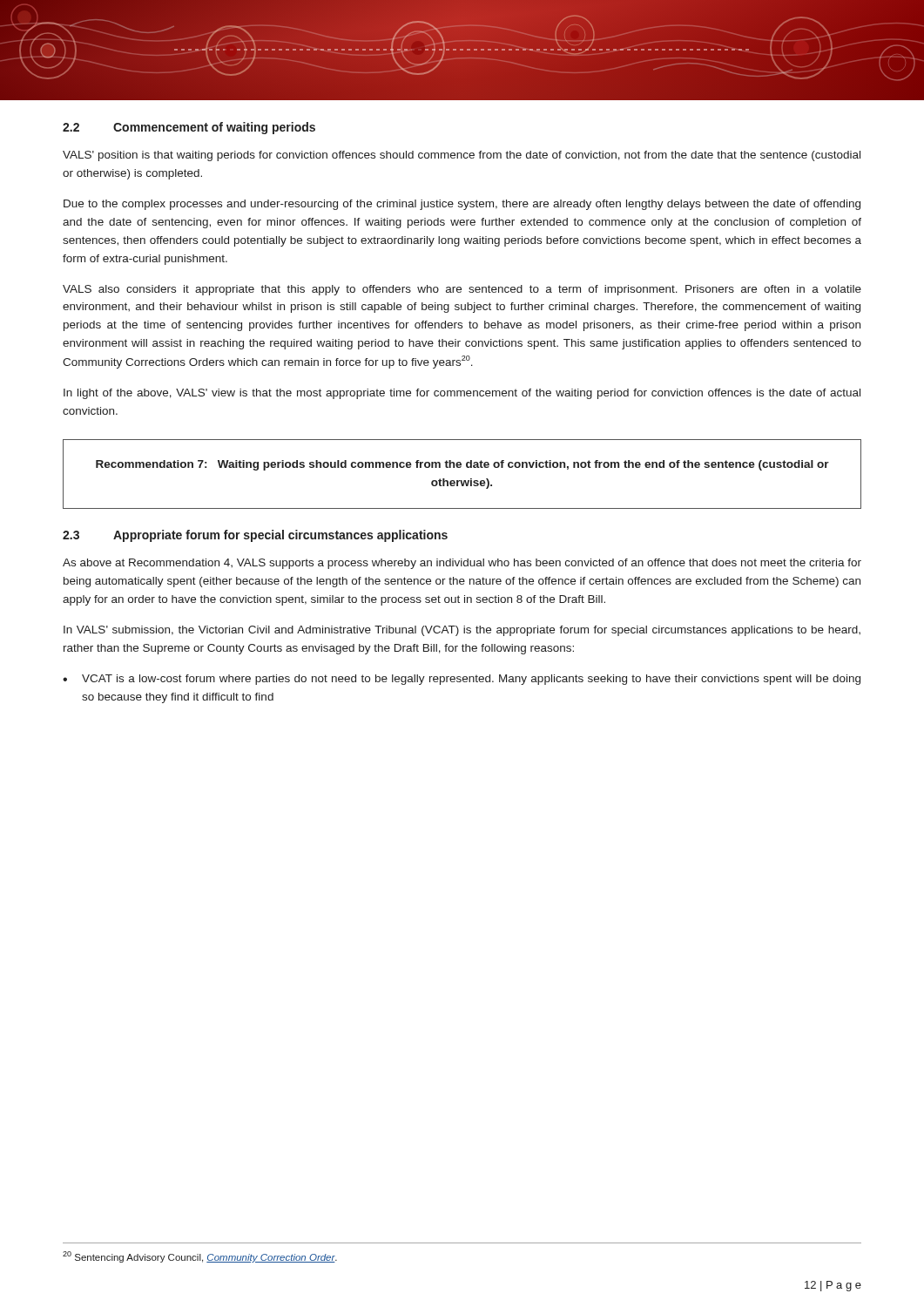Find the list item with the text "• VCAT is a"
The image size is (924, 1307).
point(462,688)
